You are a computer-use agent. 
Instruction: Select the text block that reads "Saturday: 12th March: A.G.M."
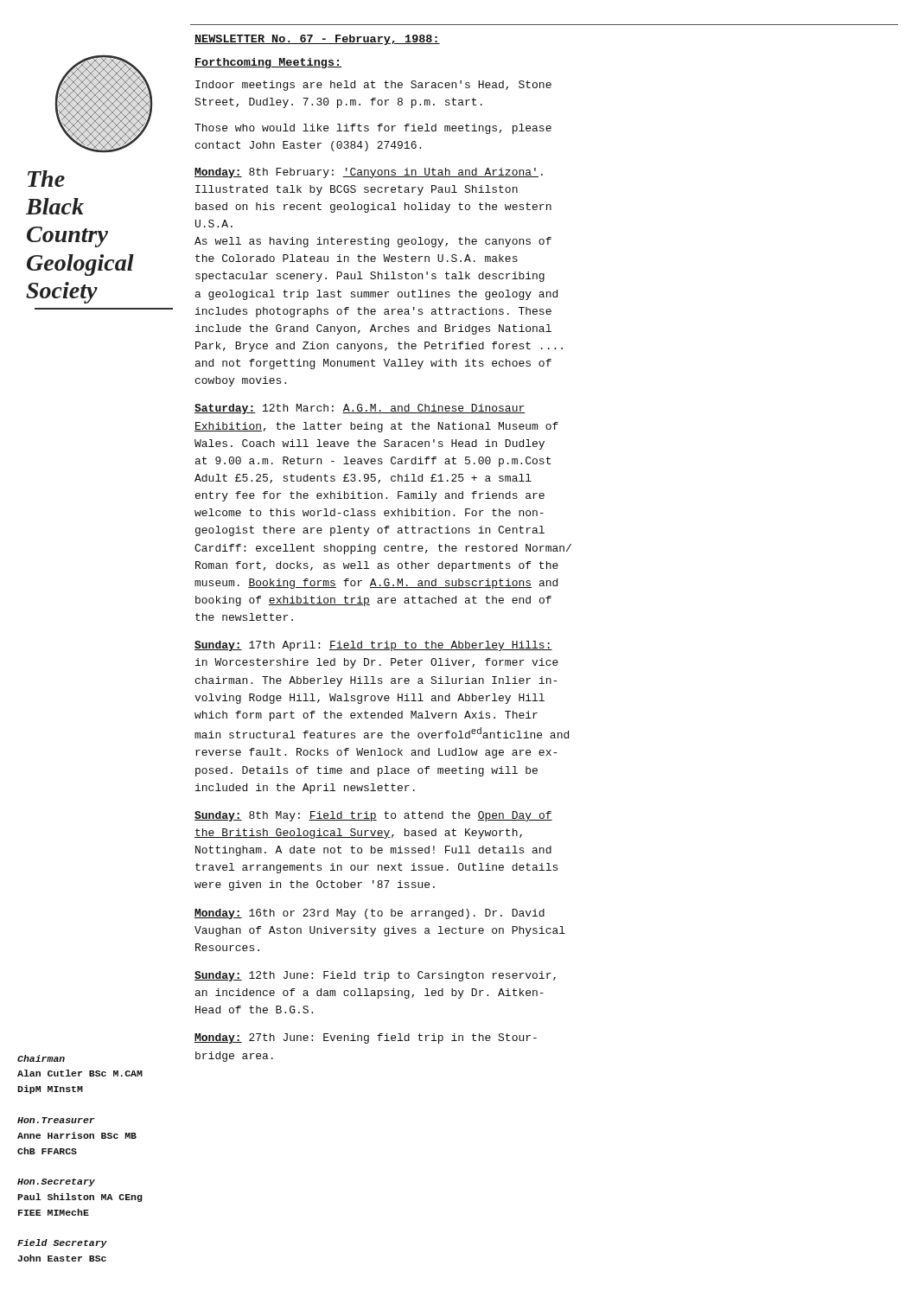(x=383, y=513)
